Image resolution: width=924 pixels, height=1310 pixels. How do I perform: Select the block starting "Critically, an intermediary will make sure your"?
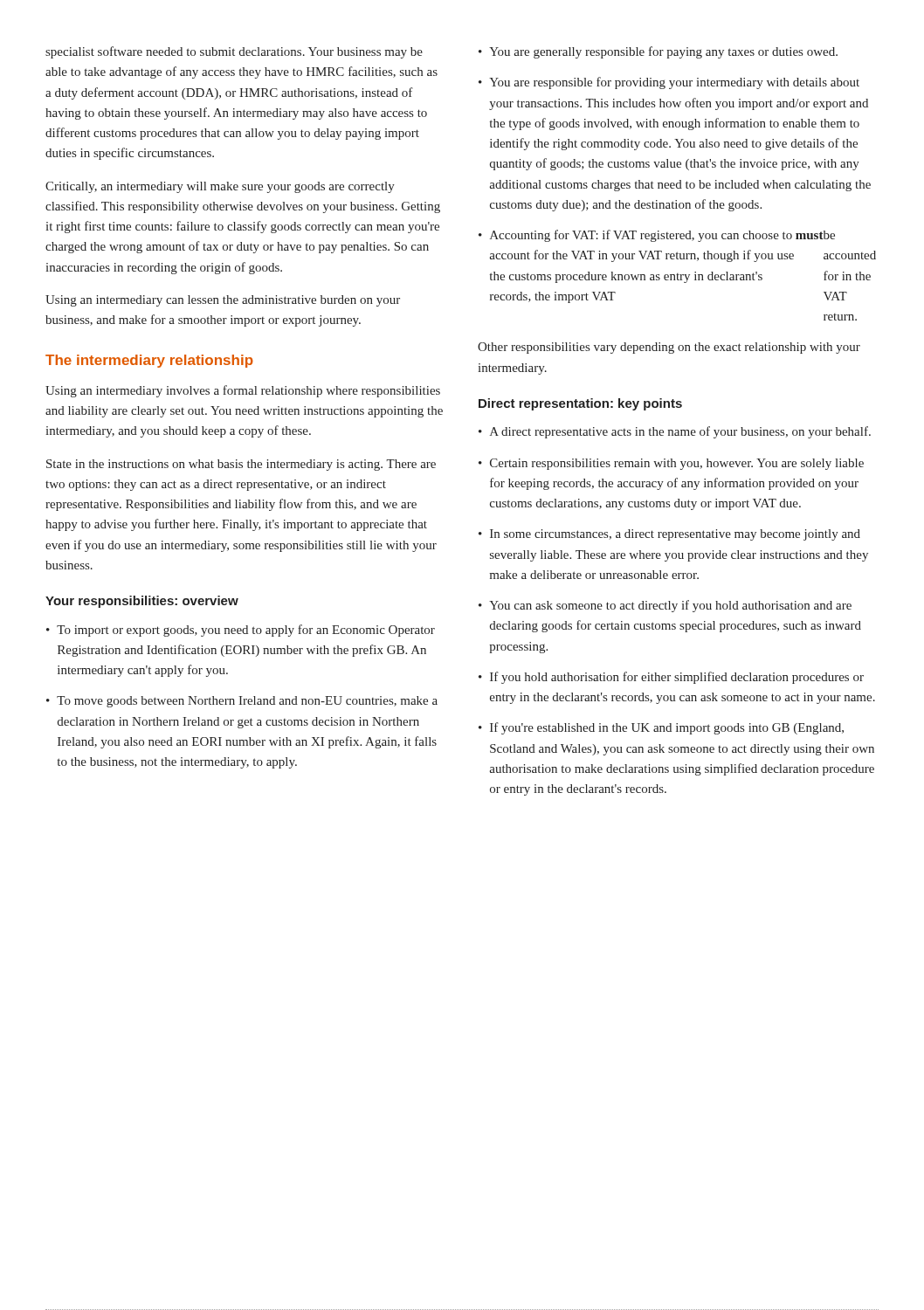[246, 227]
